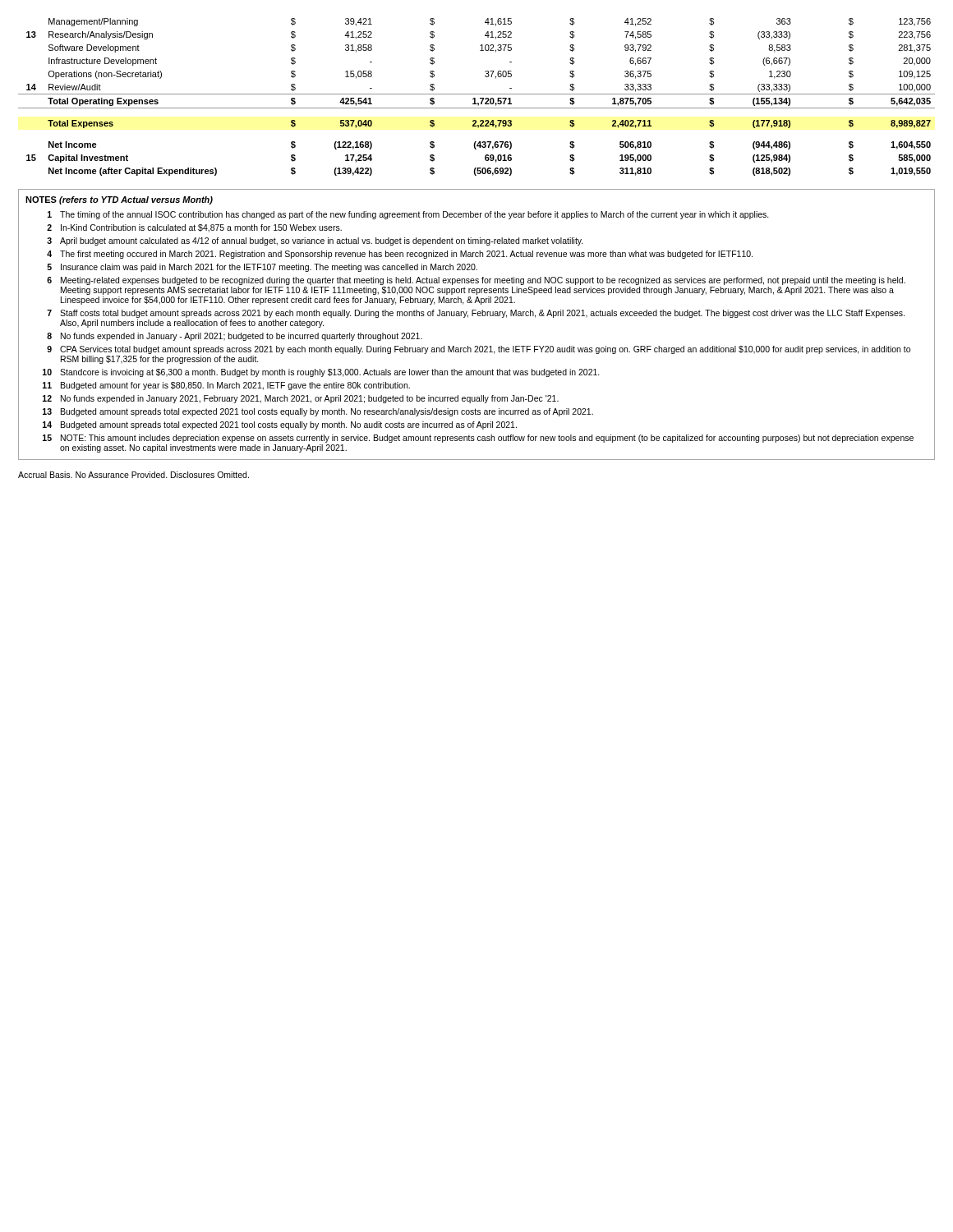
Task: Locate a table
Action: 476,96
